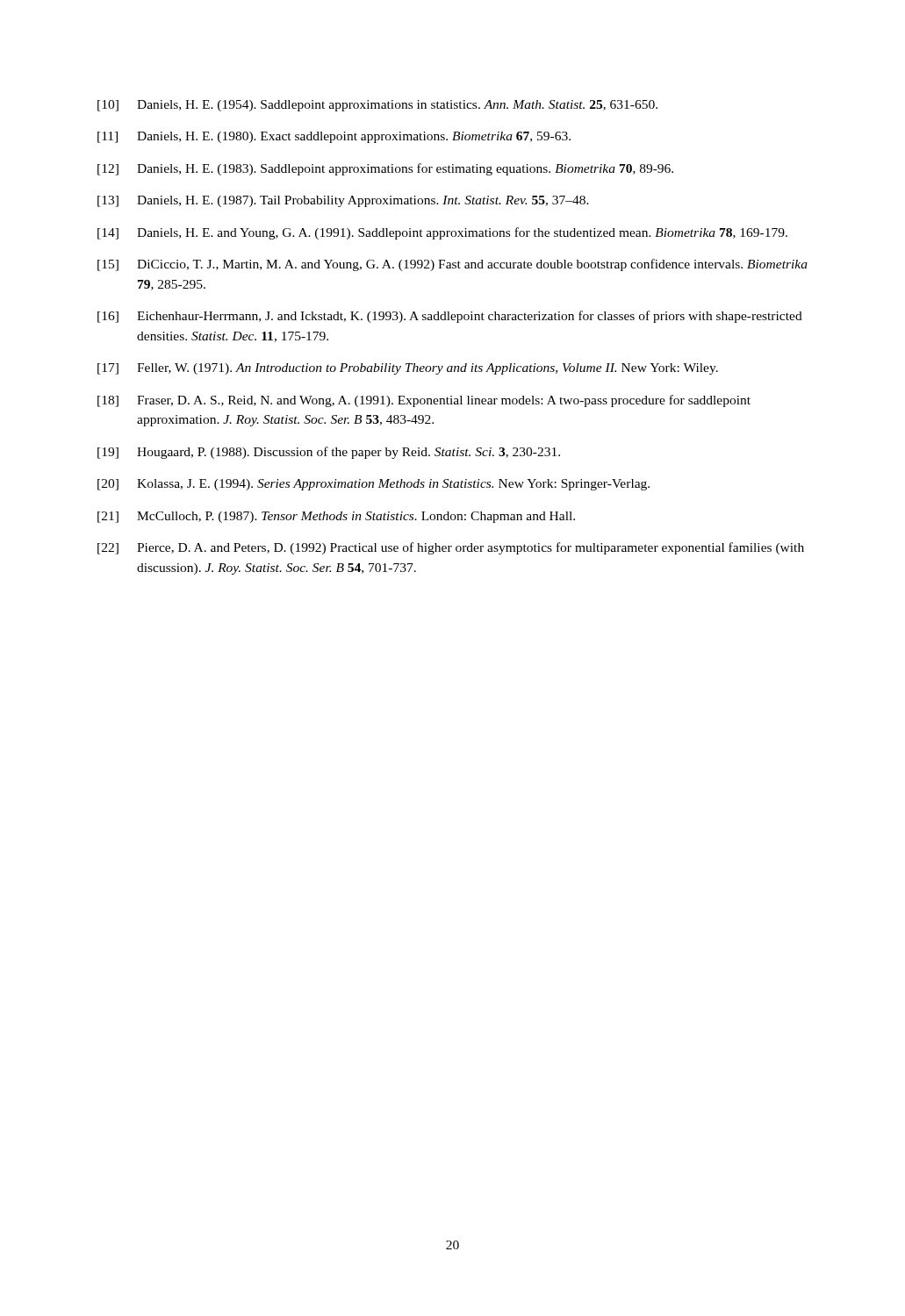This screenshot has height=1316, width=905.
Task: Locate the list item containing "[17] Feller, W."
Action: click(452, 368)
